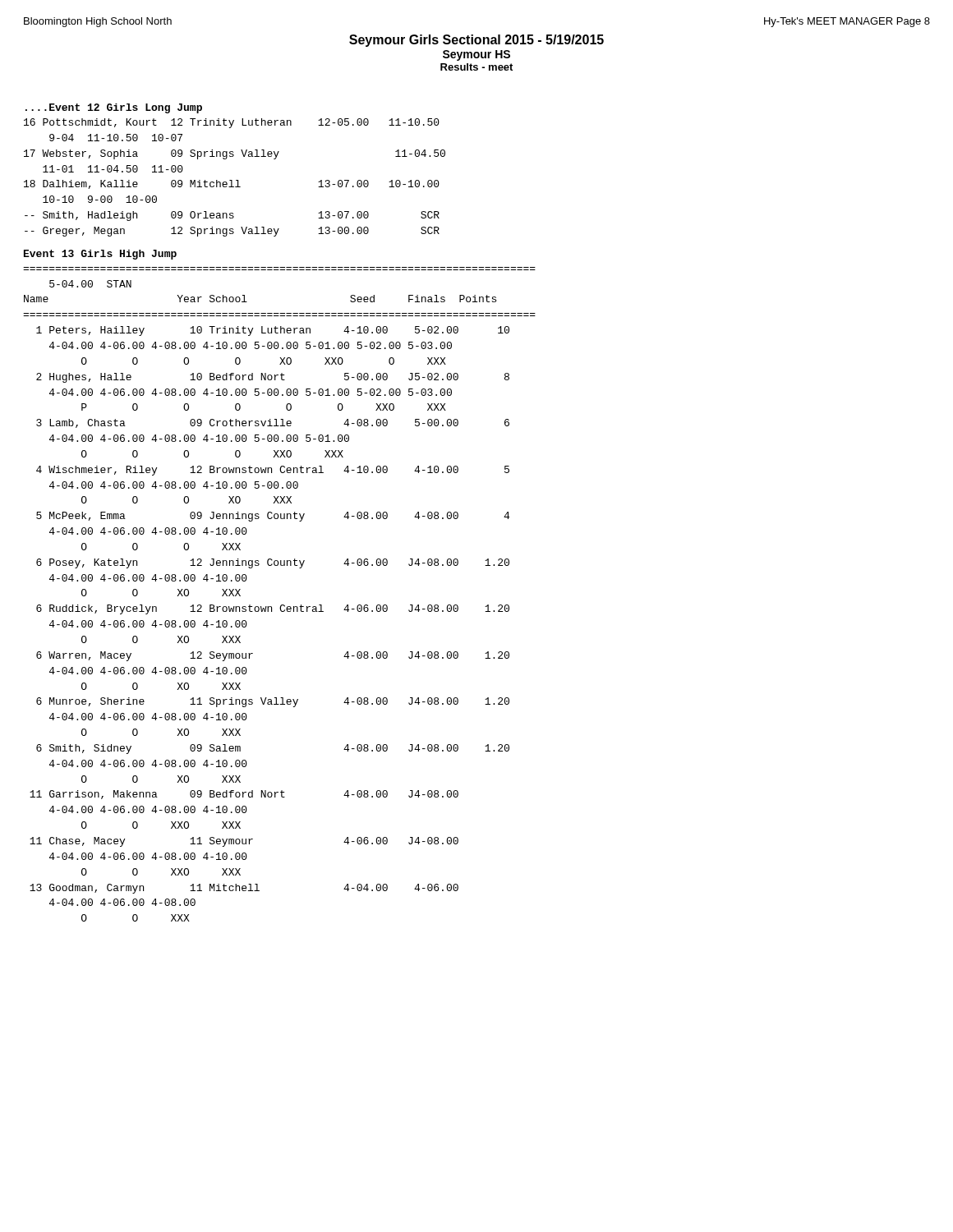
Task: Locate the section header that opens with "Event 13 Girls"
Action: point(100,254)
